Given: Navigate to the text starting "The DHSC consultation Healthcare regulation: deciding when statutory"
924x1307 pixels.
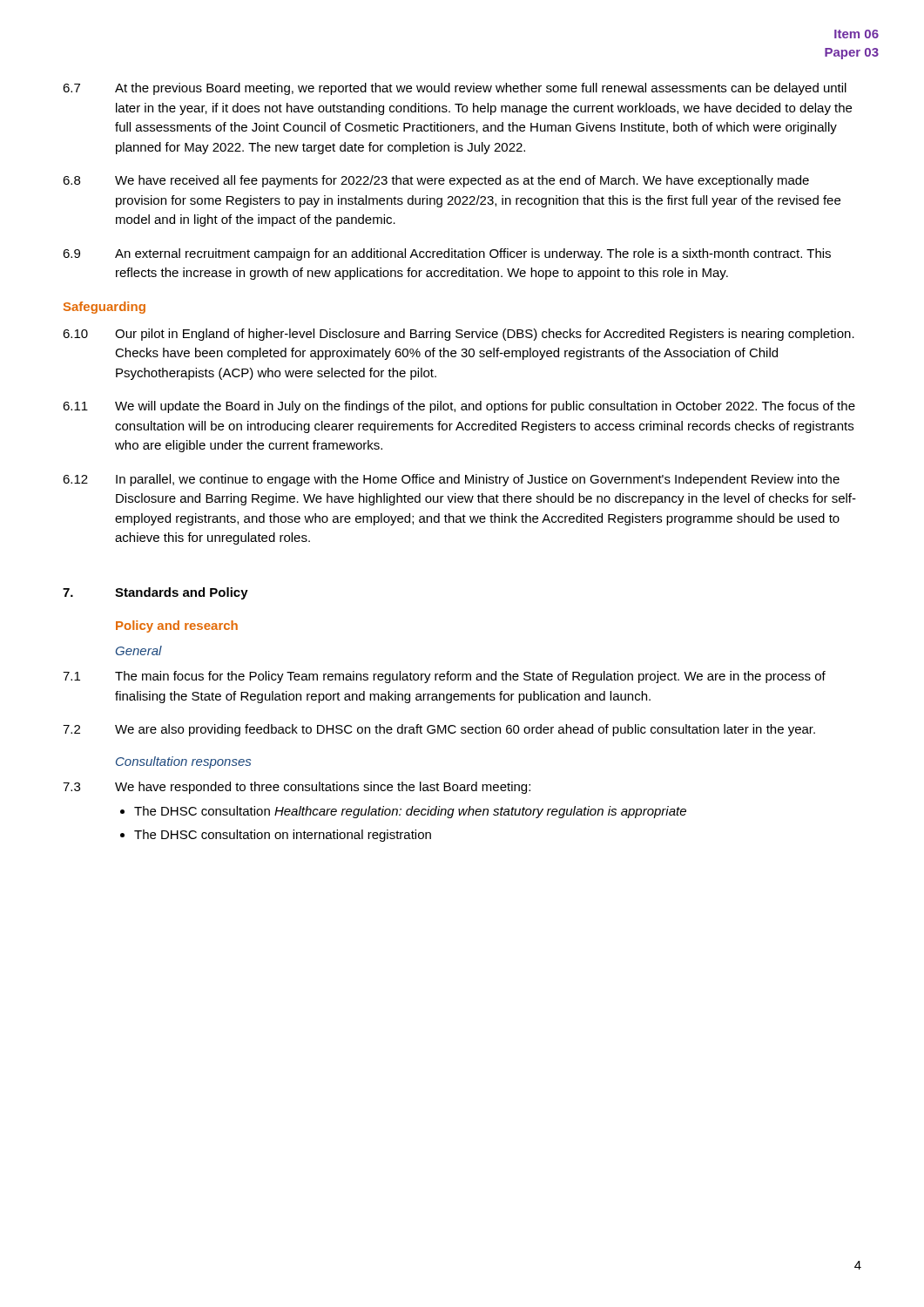Looking at the screenshot, I should pos(410,811).
